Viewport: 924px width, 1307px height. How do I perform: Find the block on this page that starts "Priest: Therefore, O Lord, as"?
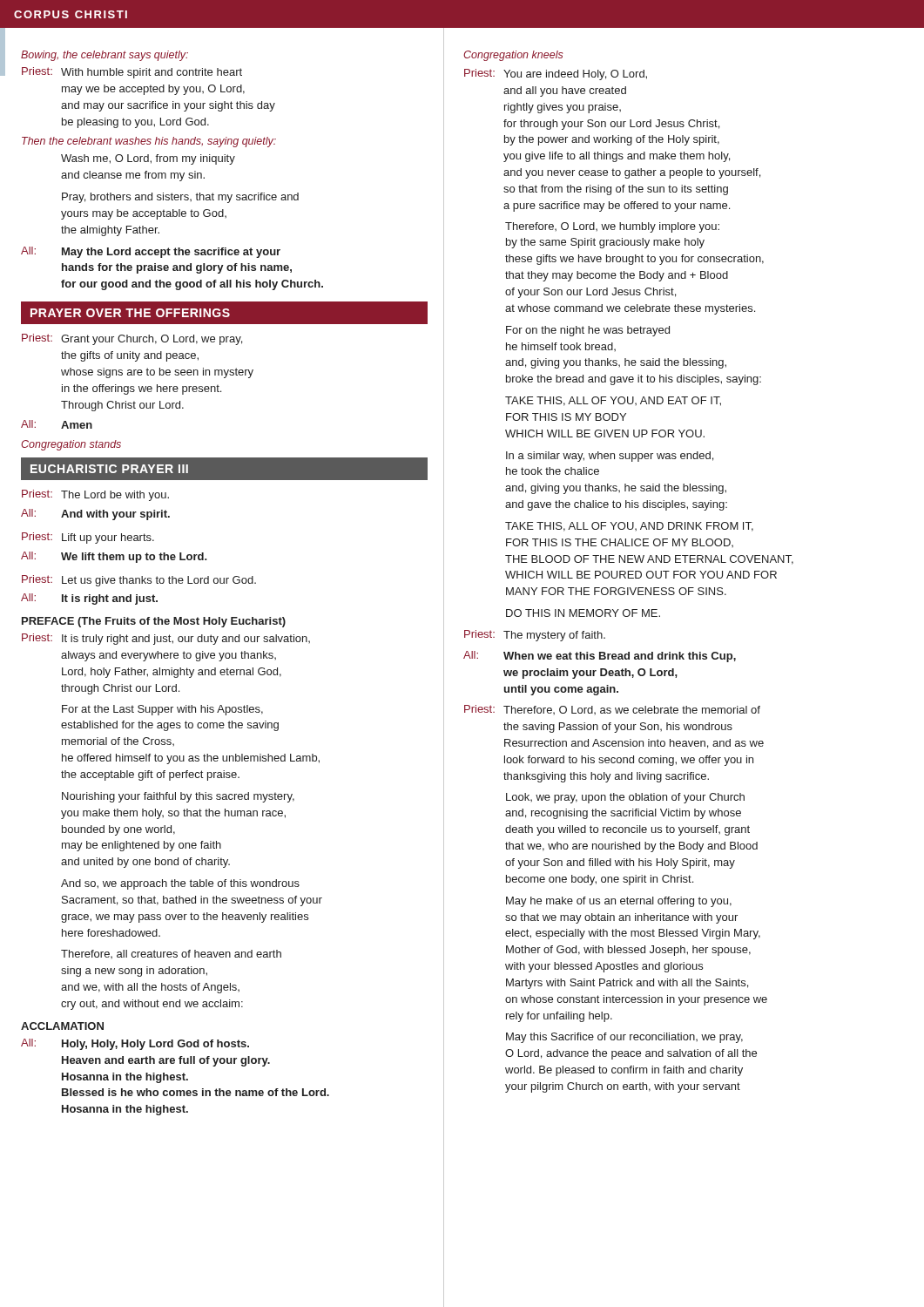coord(686,744)
